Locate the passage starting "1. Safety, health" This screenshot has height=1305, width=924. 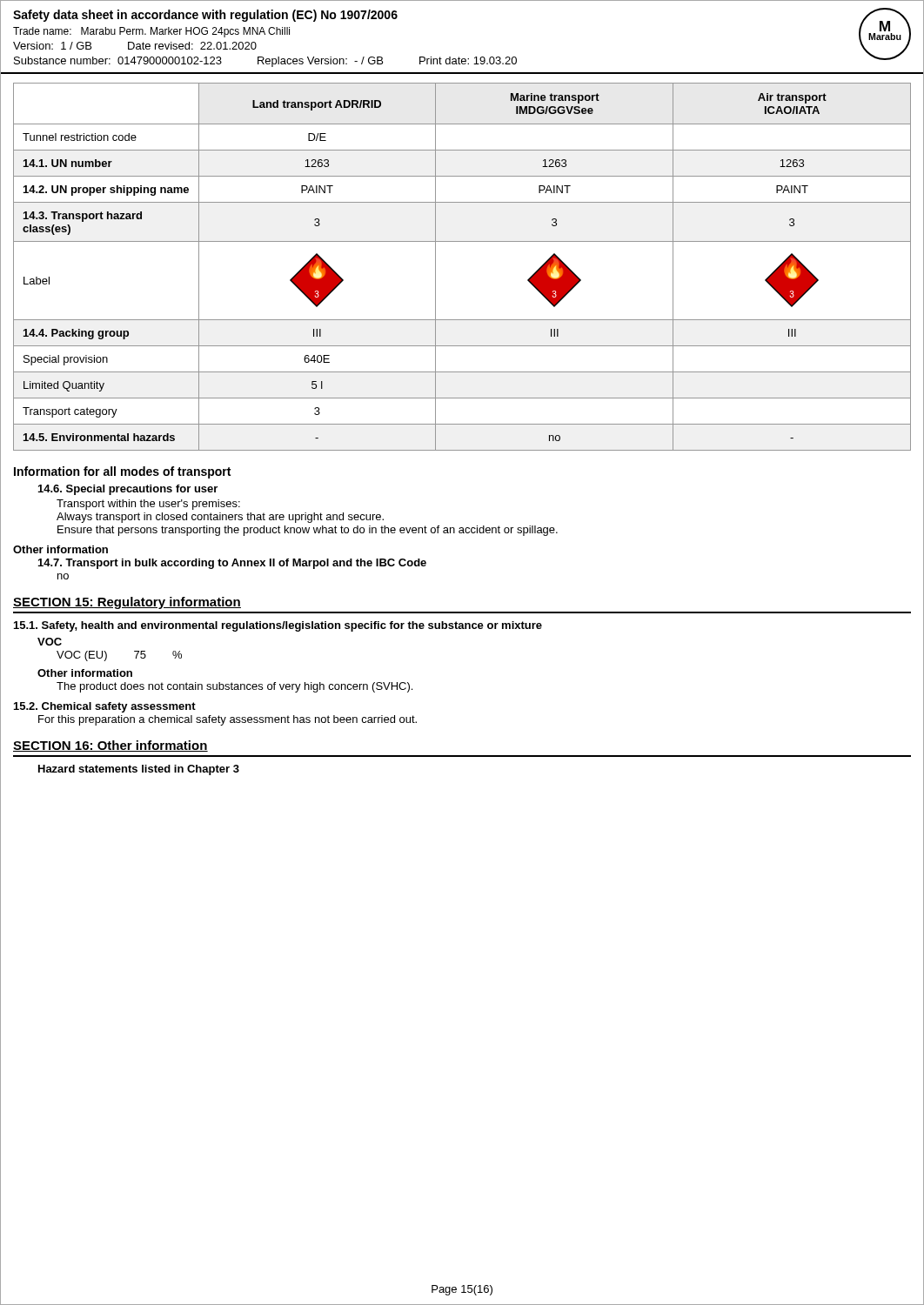point(278,625)
